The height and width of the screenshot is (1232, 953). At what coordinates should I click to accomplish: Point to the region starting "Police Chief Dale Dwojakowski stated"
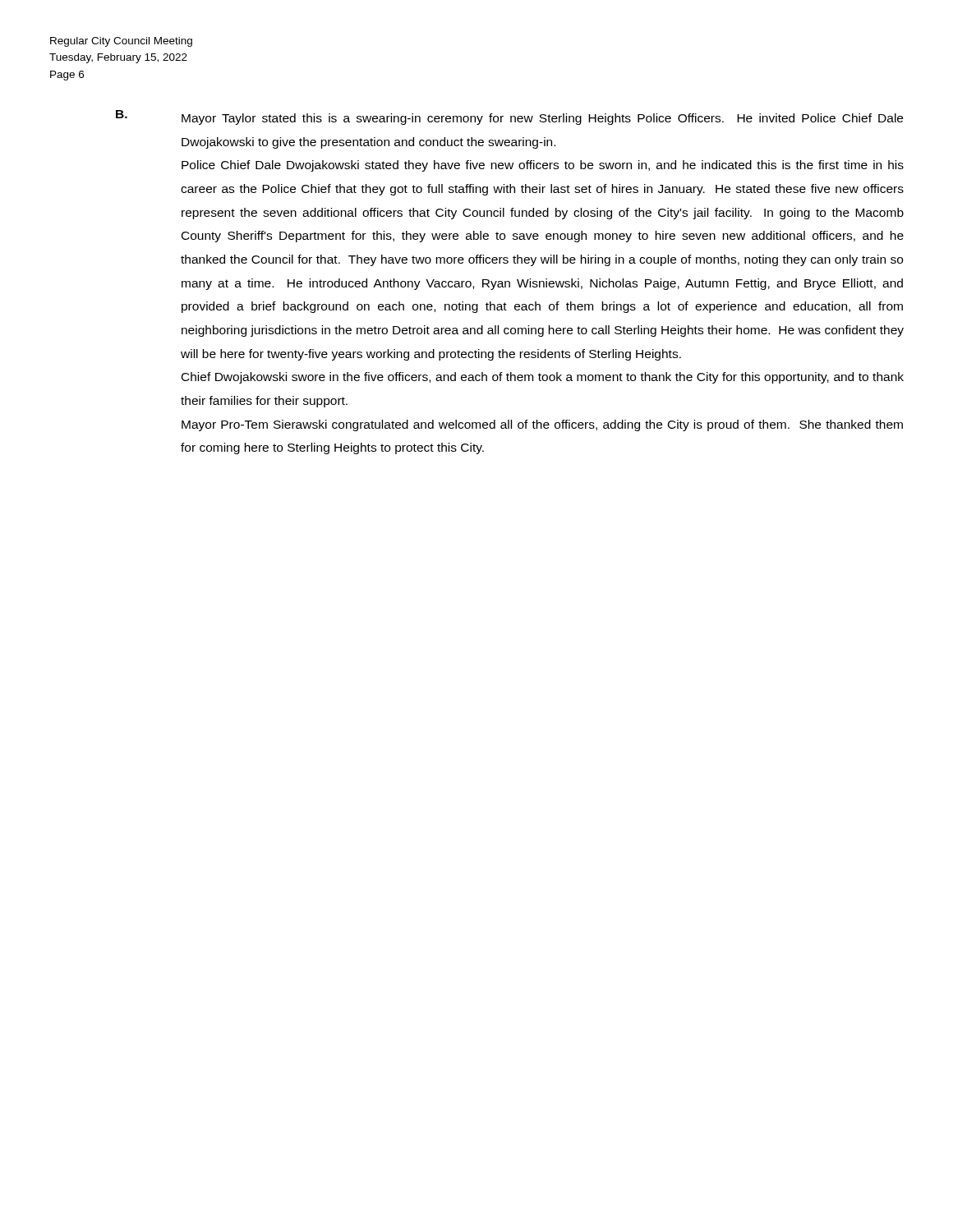pyautogui.click(x=542, y=259)
